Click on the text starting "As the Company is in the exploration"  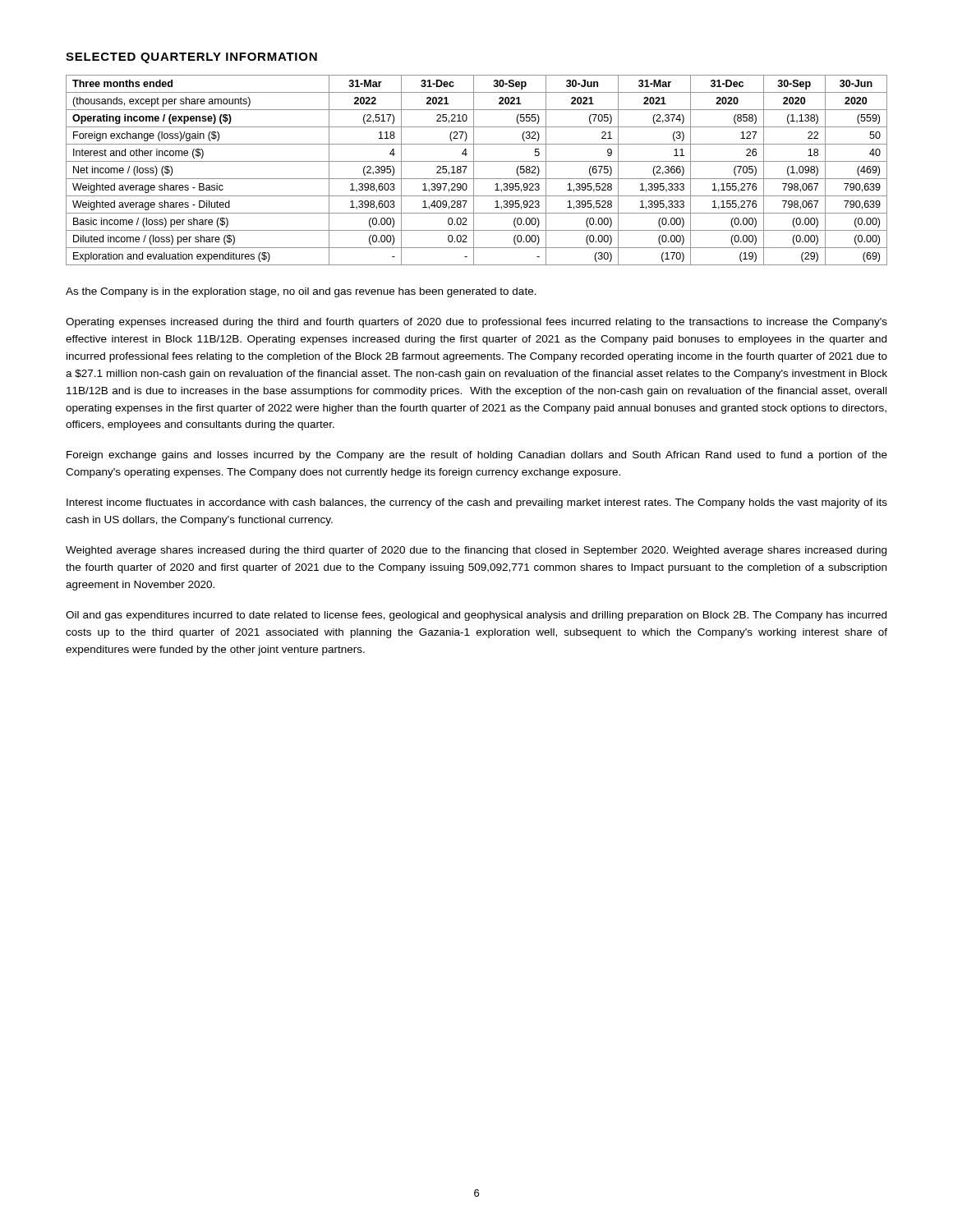click(301, 291)
